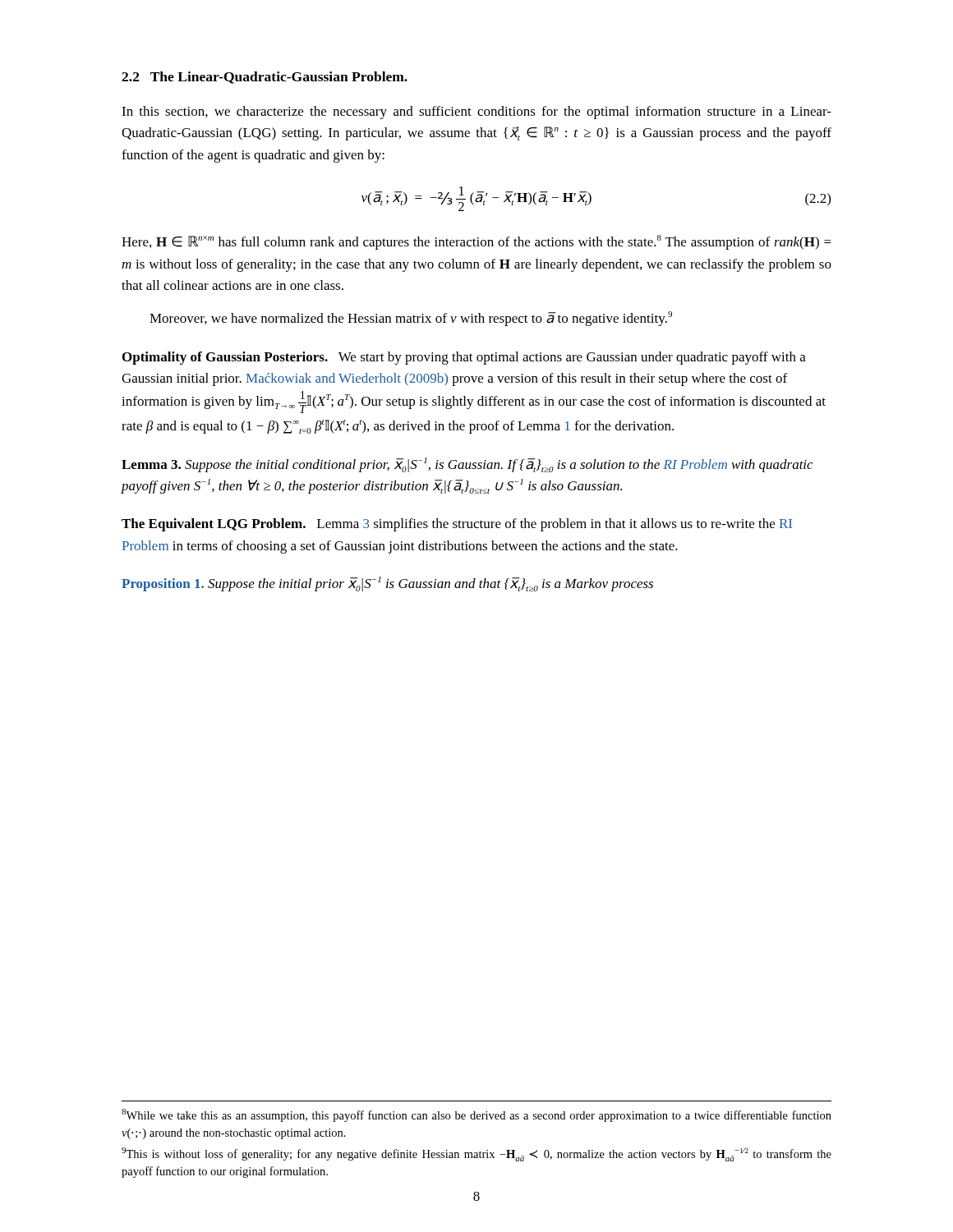Locate the text block containing "In this section, we characterize the necessary"

pos(476,133)
